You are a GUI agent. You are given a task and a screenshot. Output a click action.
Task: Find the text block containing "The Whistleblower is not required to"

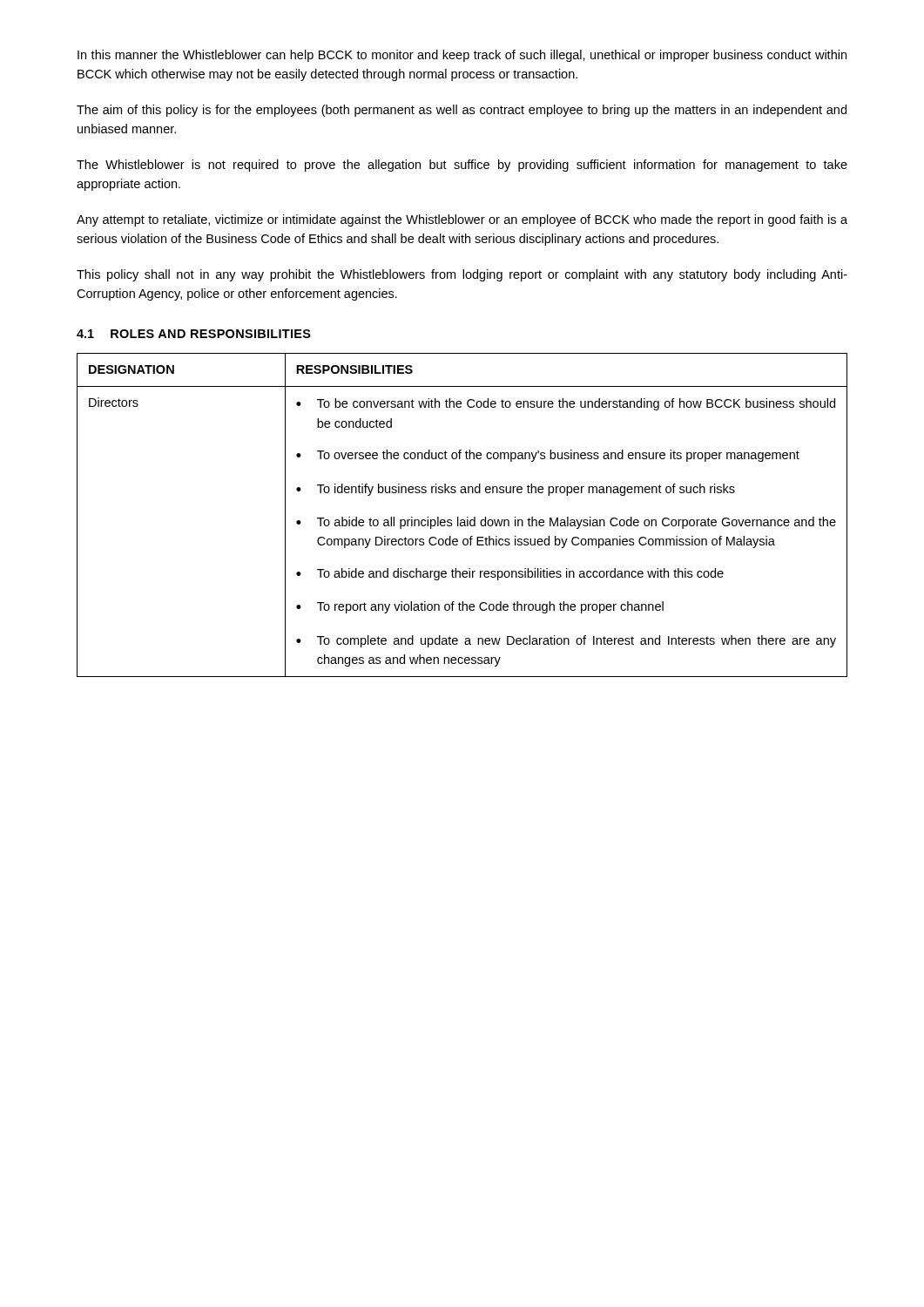[x=462, y=174]
